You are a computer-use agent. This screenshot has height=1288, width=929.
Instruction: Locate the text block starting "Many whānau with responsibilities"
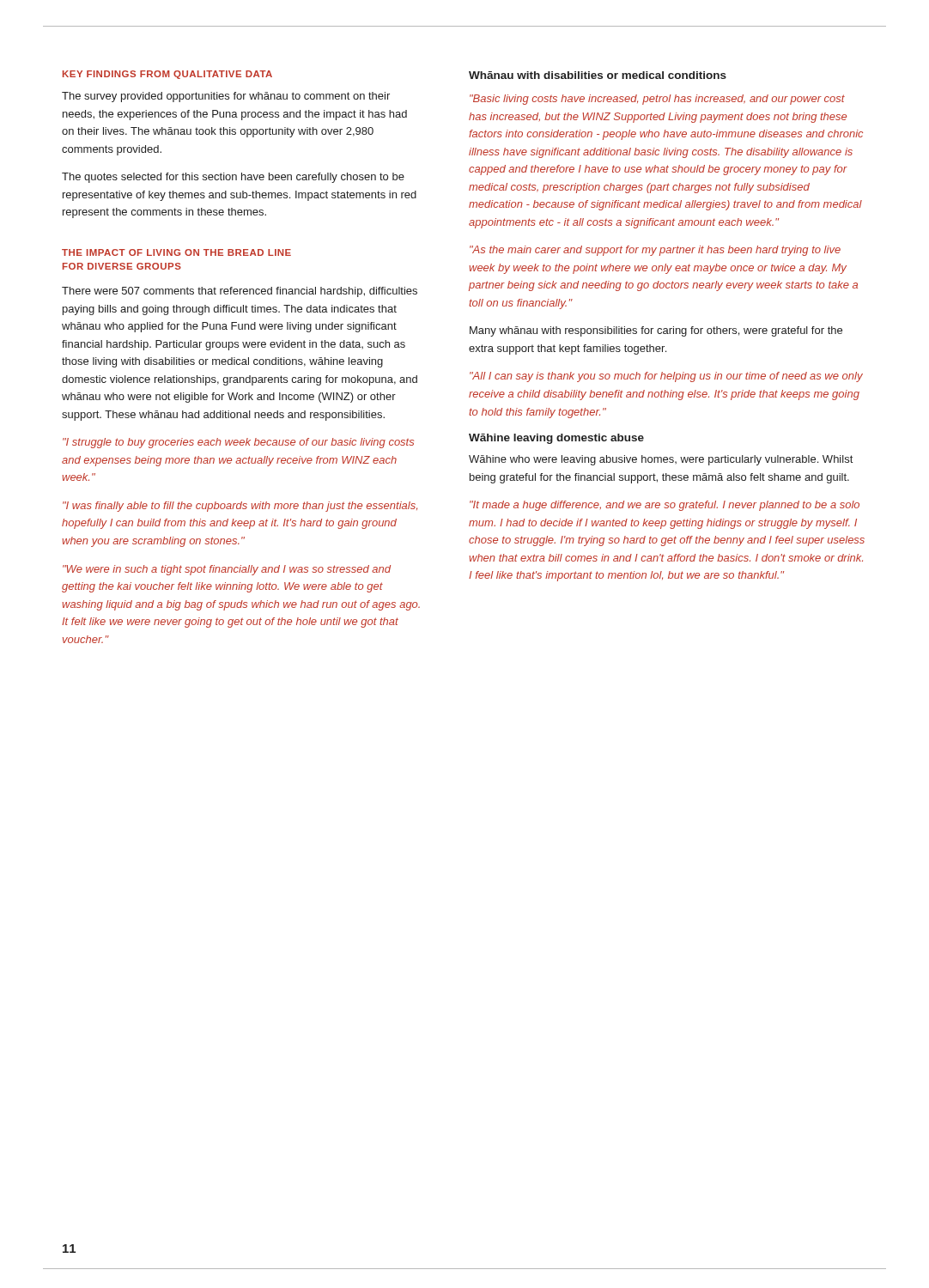click(x=656, y=339)
